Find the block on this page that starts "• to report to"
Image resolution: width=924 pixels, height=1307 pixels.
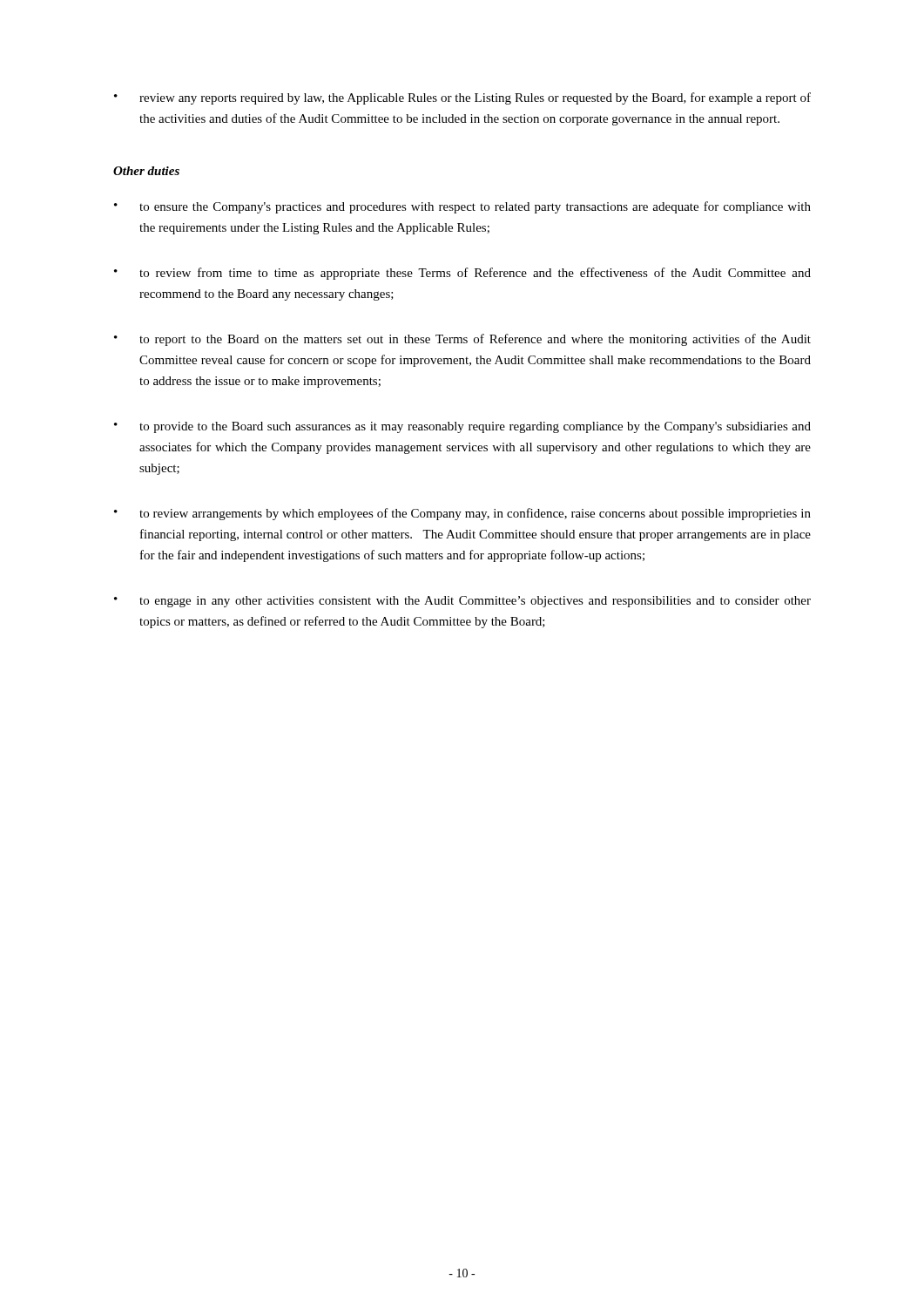[x=462, y=360]
